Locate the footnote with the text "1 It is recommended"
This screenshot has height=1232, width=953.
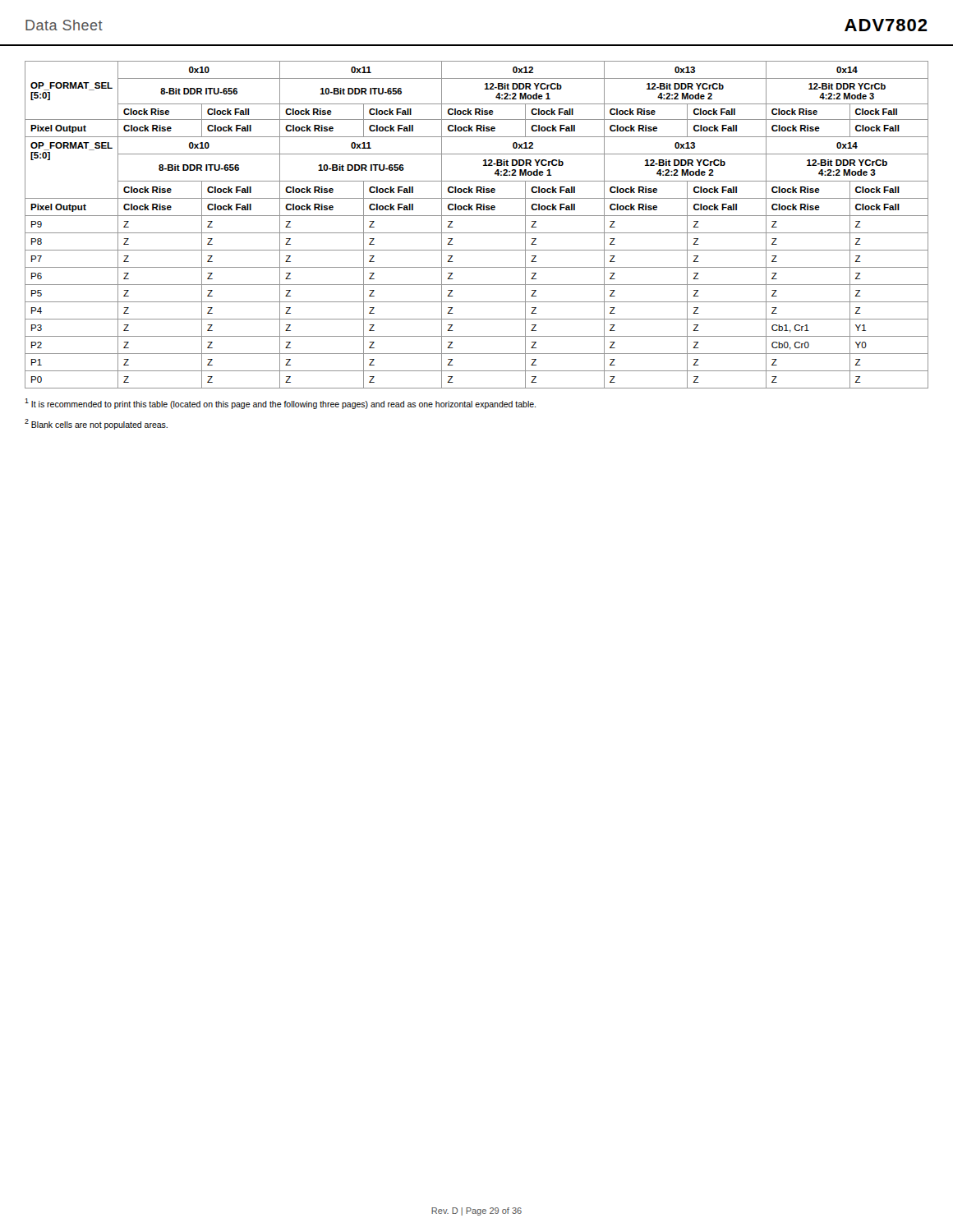[x=281, y=403]
